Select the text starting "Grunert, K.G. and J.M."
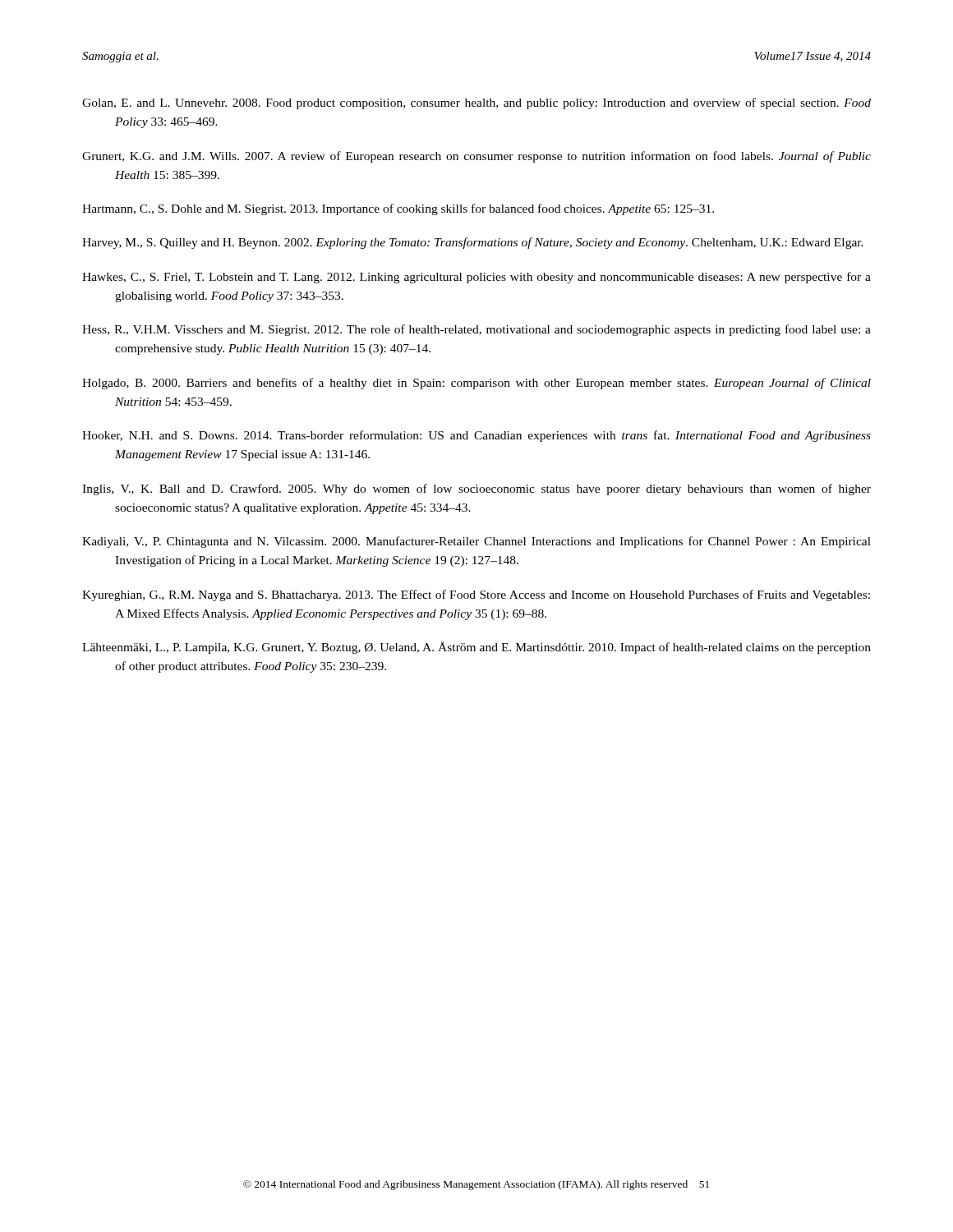953x1232 pixels. (x=476, y=165)
